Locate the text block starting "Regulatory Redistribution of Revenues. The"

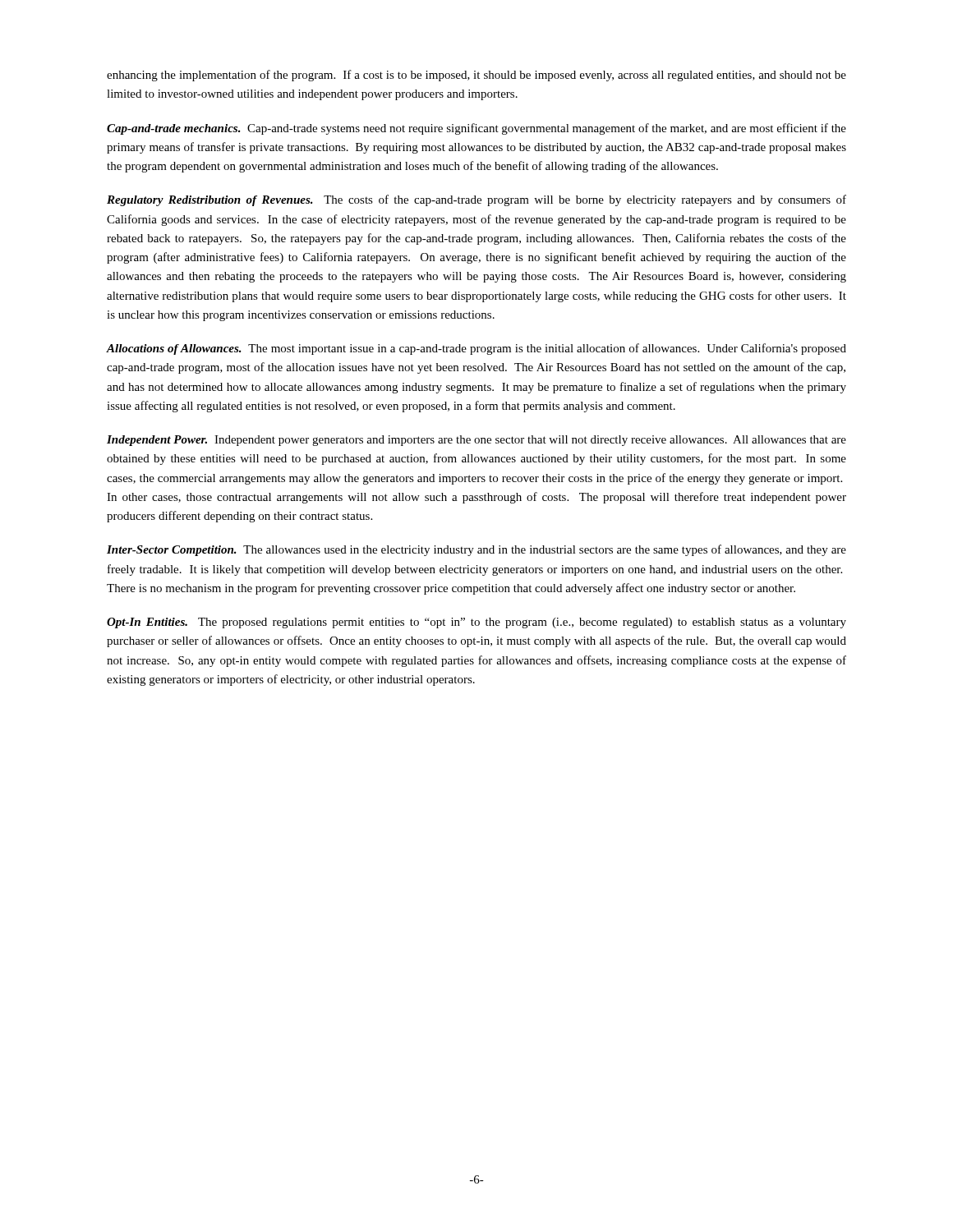[x=476, y=257]
